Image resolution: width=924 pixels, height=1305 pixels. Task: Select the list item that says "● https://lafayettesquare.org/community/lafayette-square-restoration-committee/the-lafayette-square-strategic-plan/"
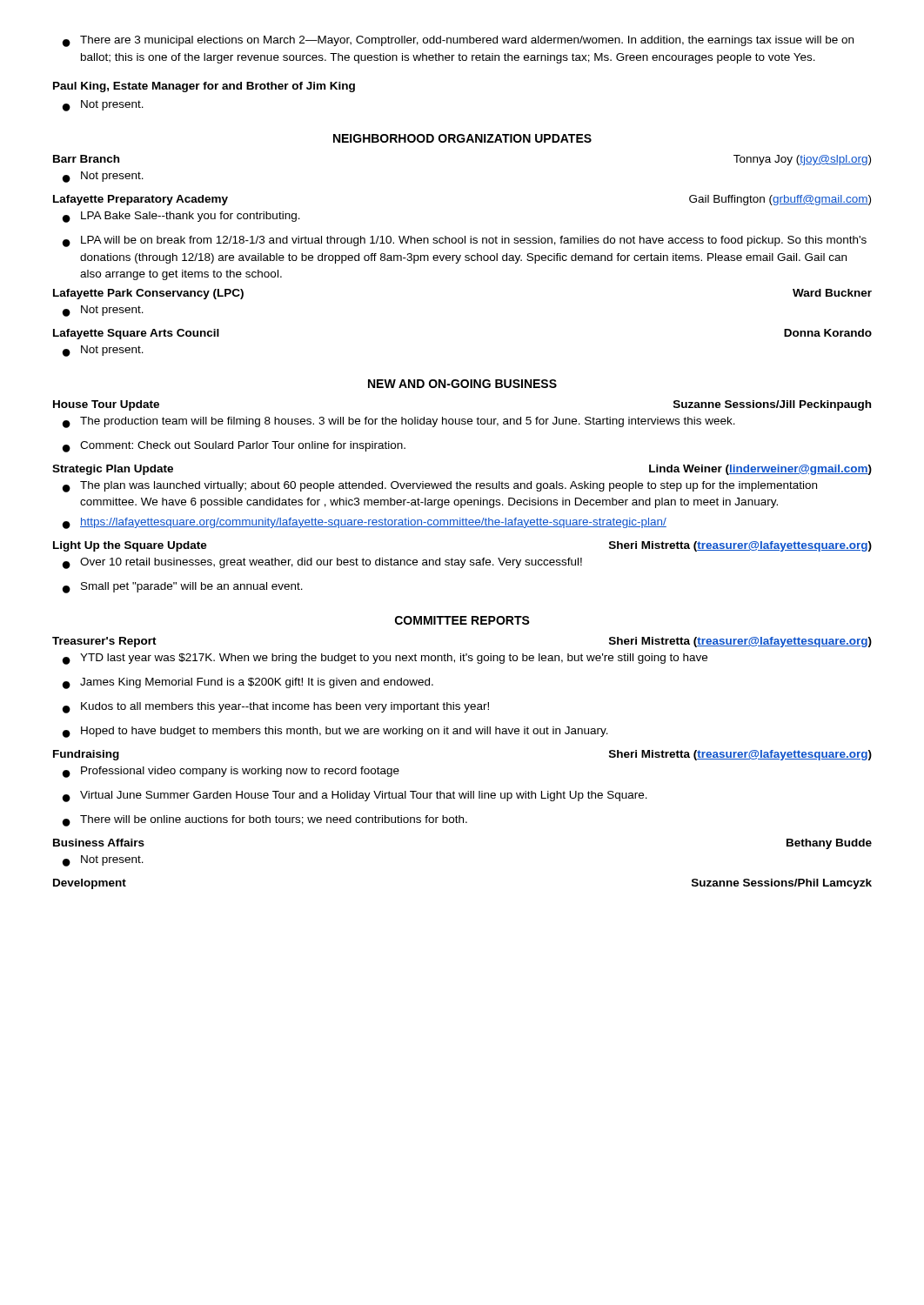coord(466,524)
